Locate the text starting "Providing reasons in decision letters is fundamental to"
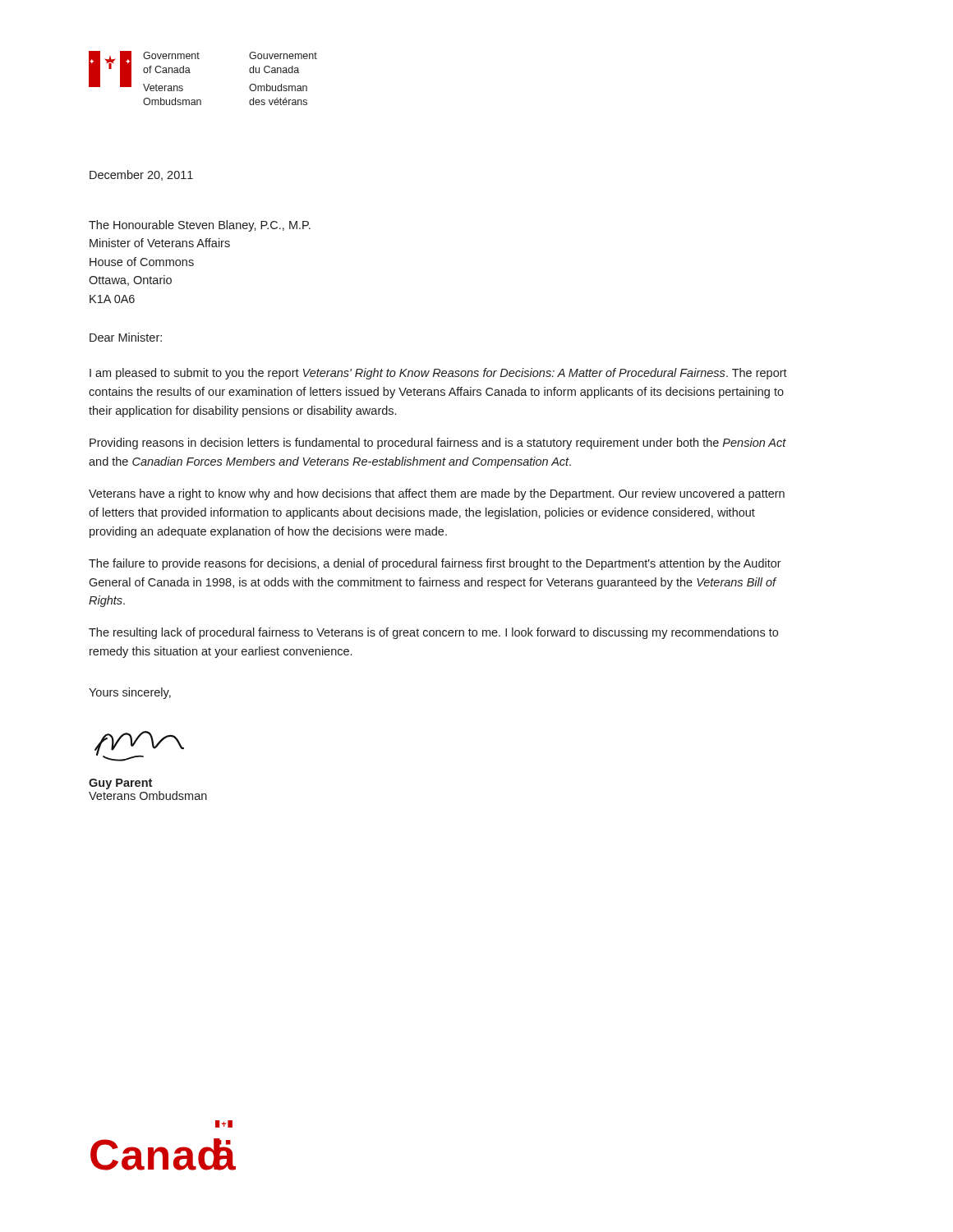 (x=437, y=452)
